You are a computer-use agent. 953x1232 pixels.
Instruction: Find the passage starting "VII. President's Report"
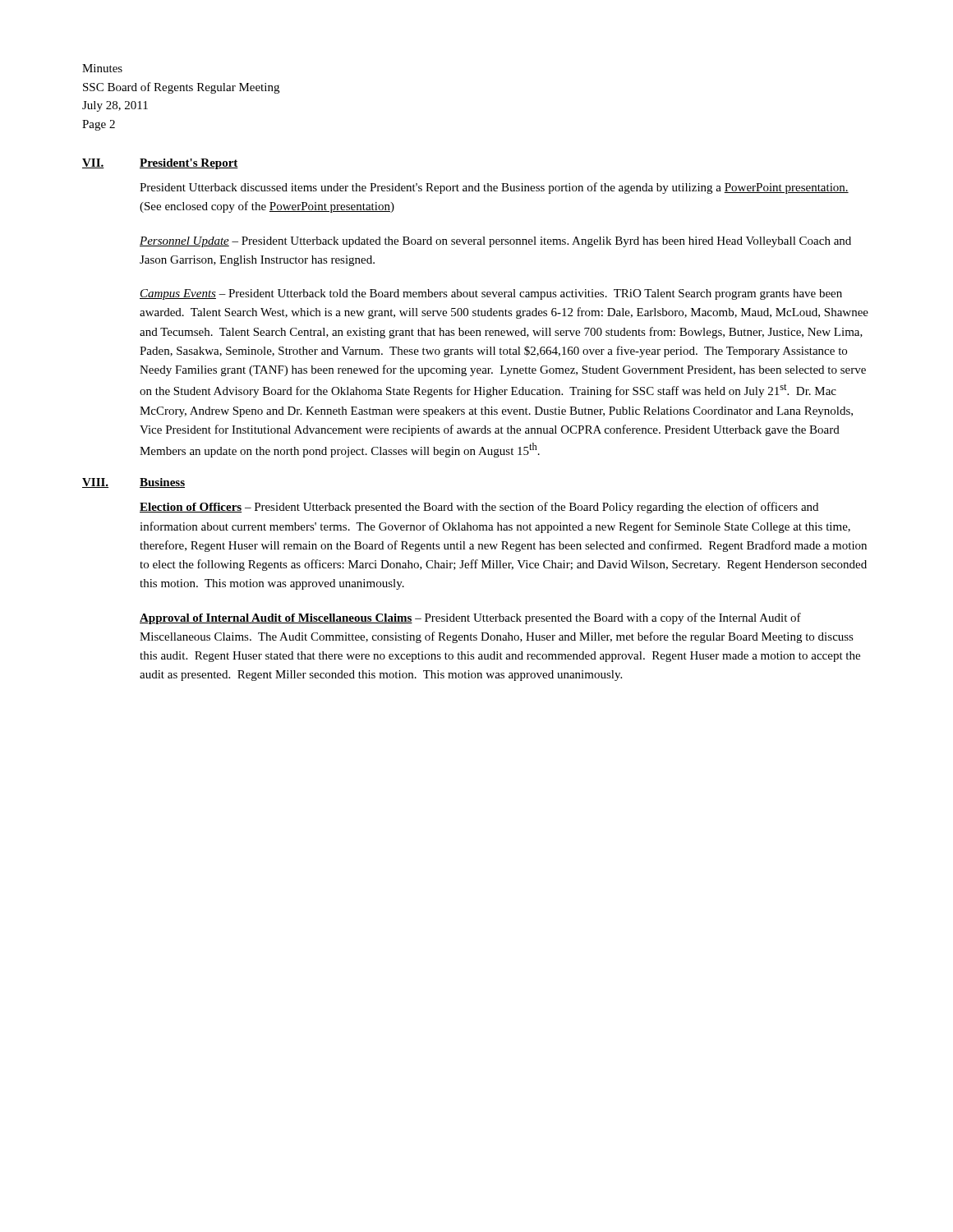point(160,163)
